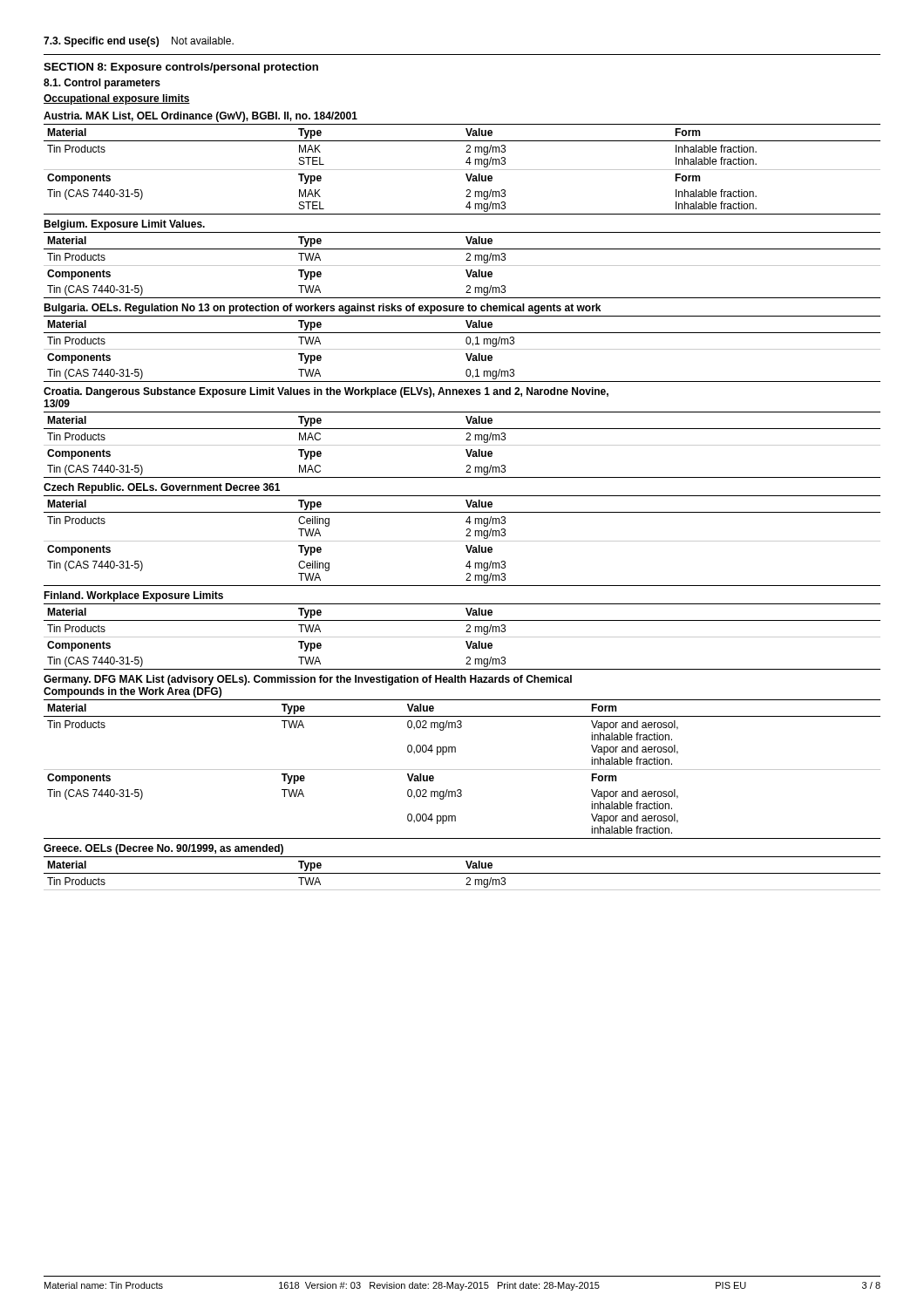Where is the passage that starts "Greece. OELs (Decree"?
924x1308 pixels.
coord(164,848)
